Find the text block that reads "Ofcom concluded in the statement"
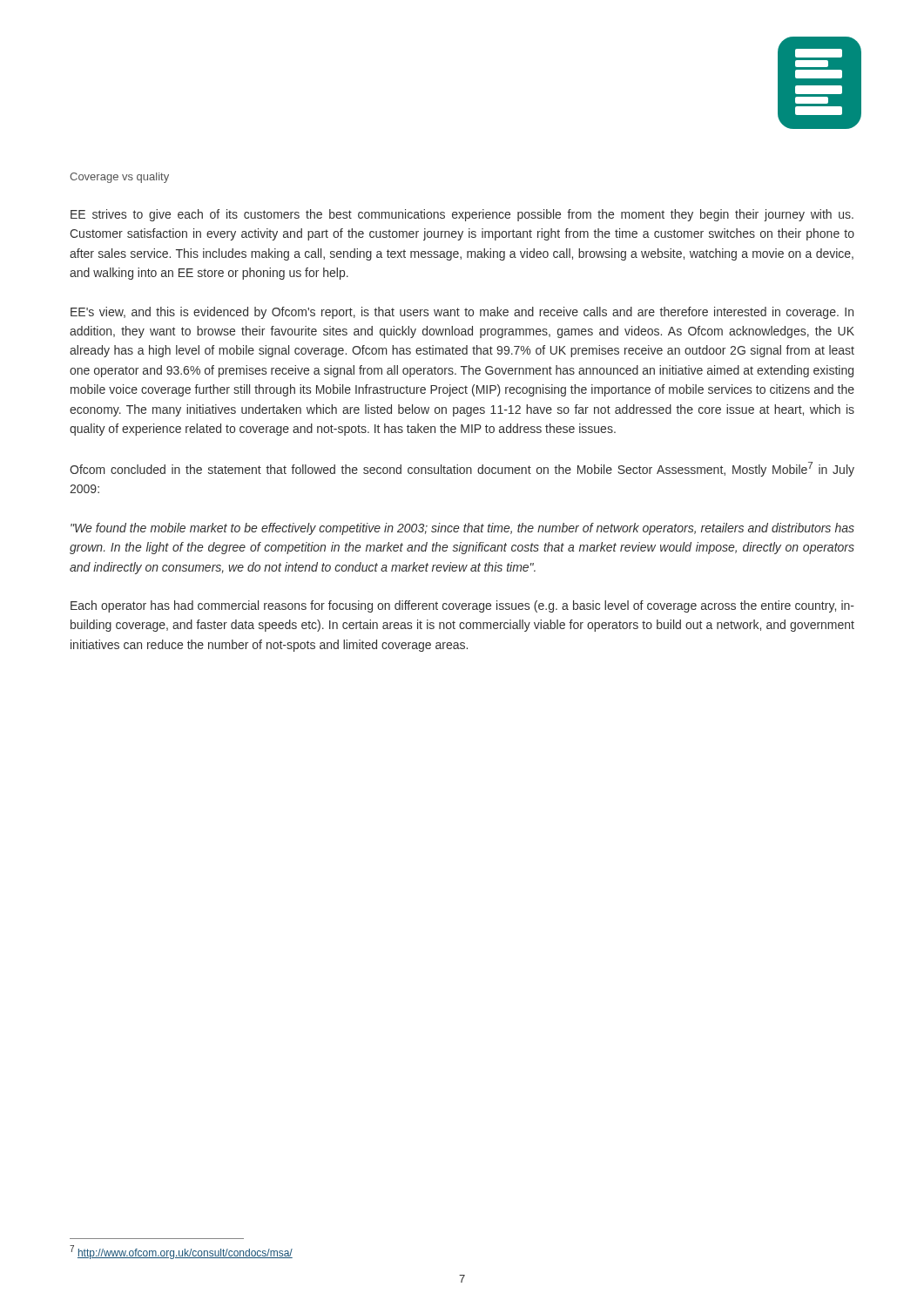The height and width of the screenshot is (1307, 924). (x=462, y=478)
